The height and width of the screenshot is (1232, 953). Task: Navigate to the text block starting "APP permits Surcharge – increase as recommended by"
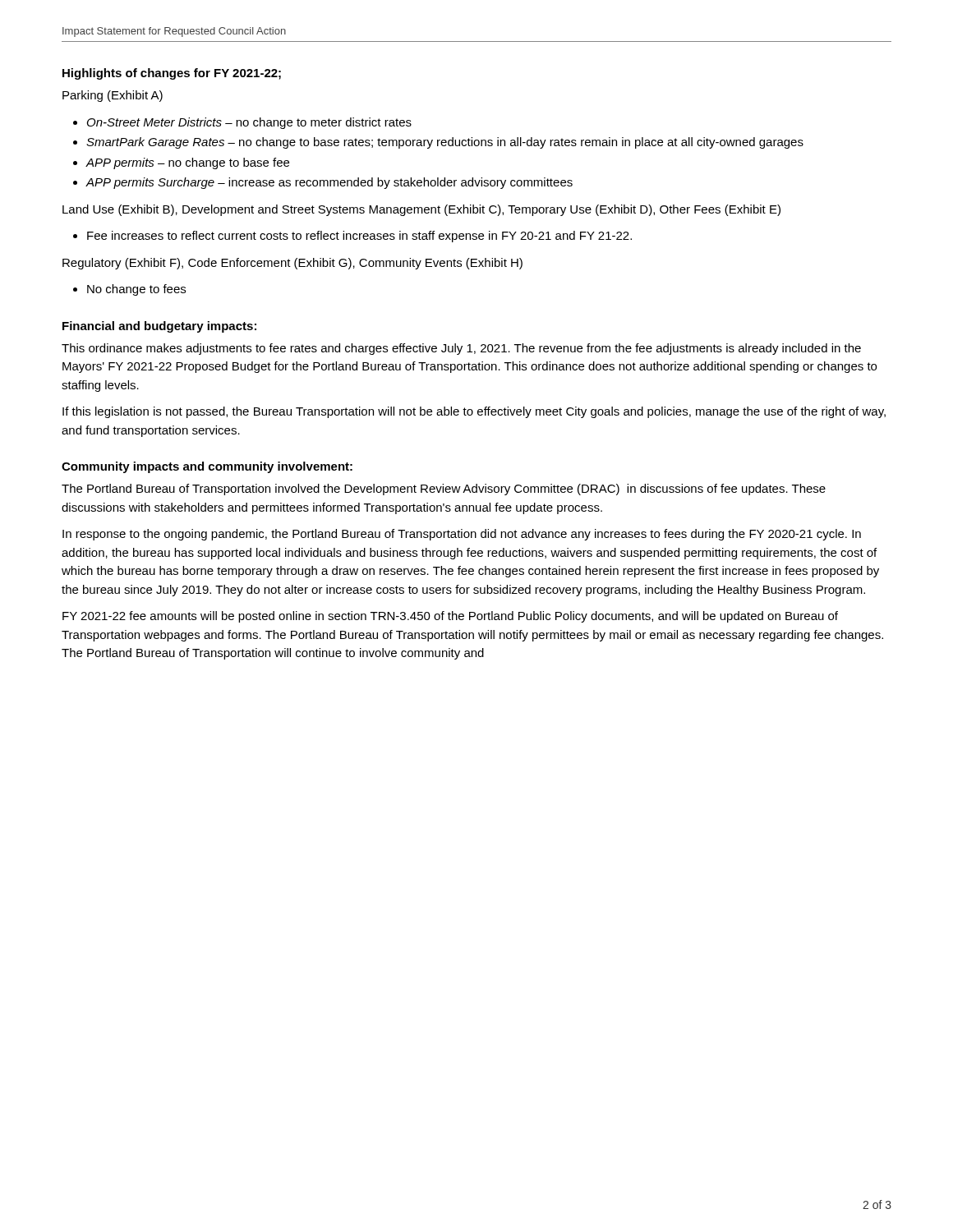(330, 182)
